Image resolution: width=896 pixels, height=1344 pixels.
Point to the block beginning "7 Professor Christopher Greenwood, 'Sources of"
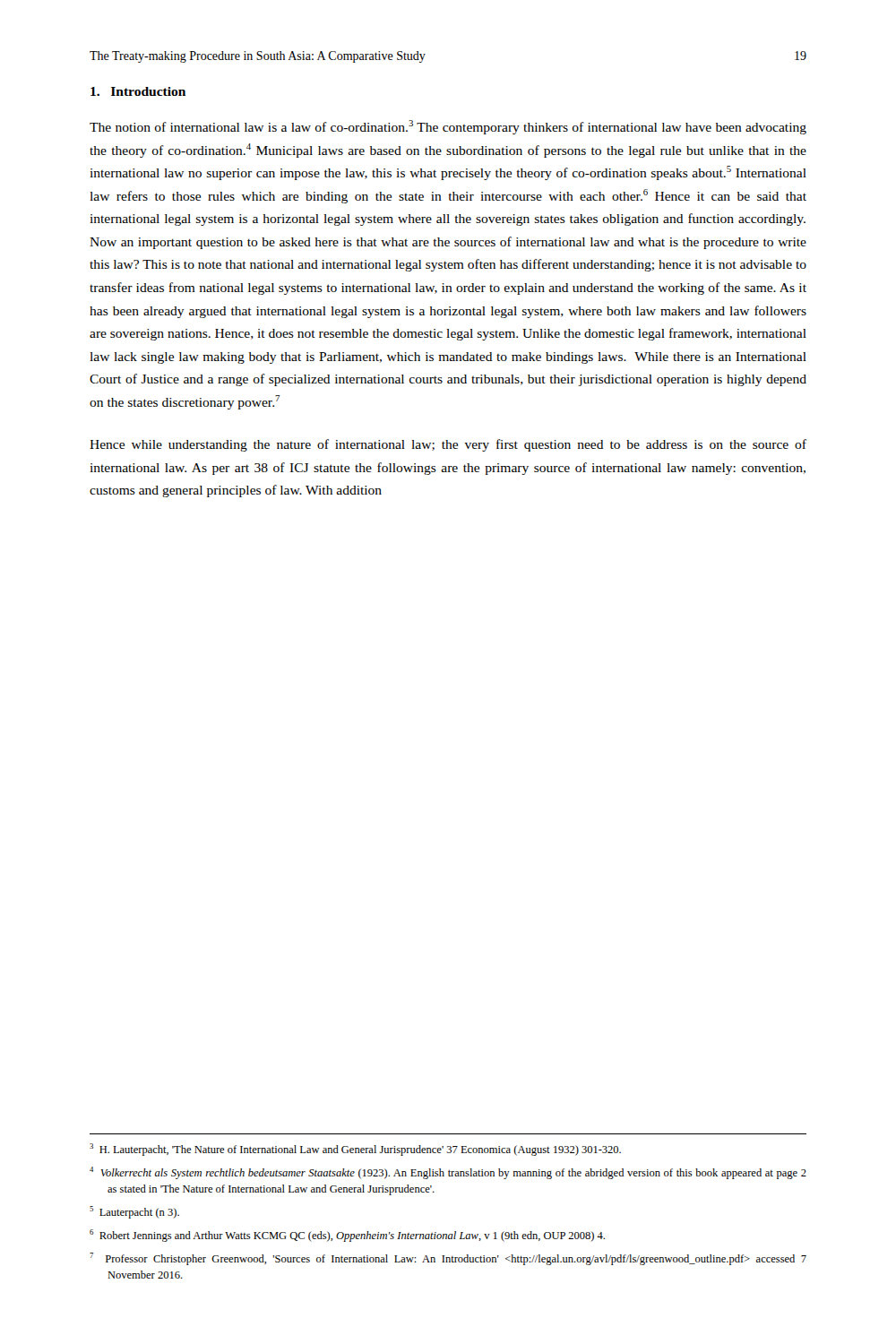pyautogui.click(x=448, y=1266)
